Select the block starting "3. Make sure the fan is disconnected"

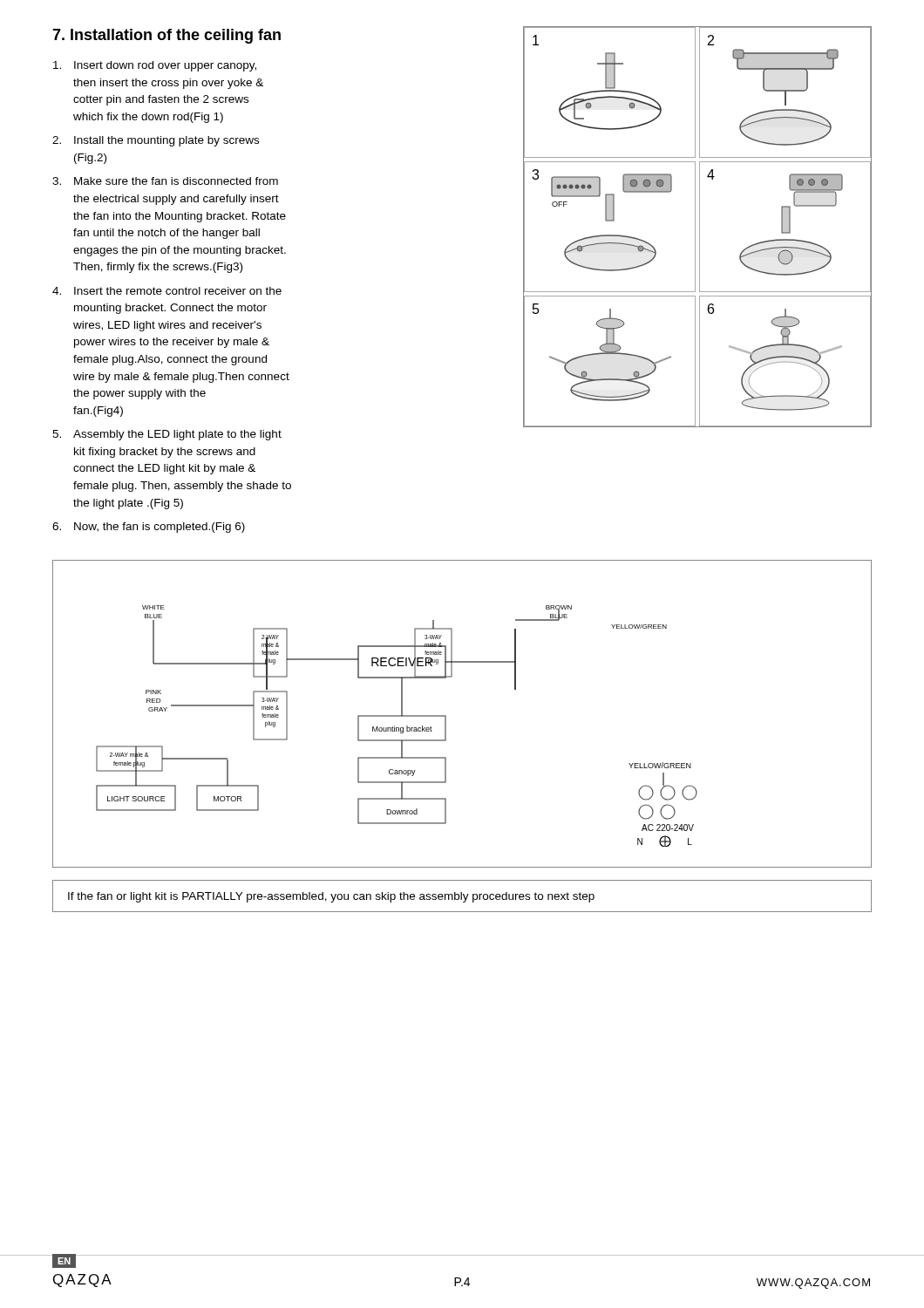(275, 224)
